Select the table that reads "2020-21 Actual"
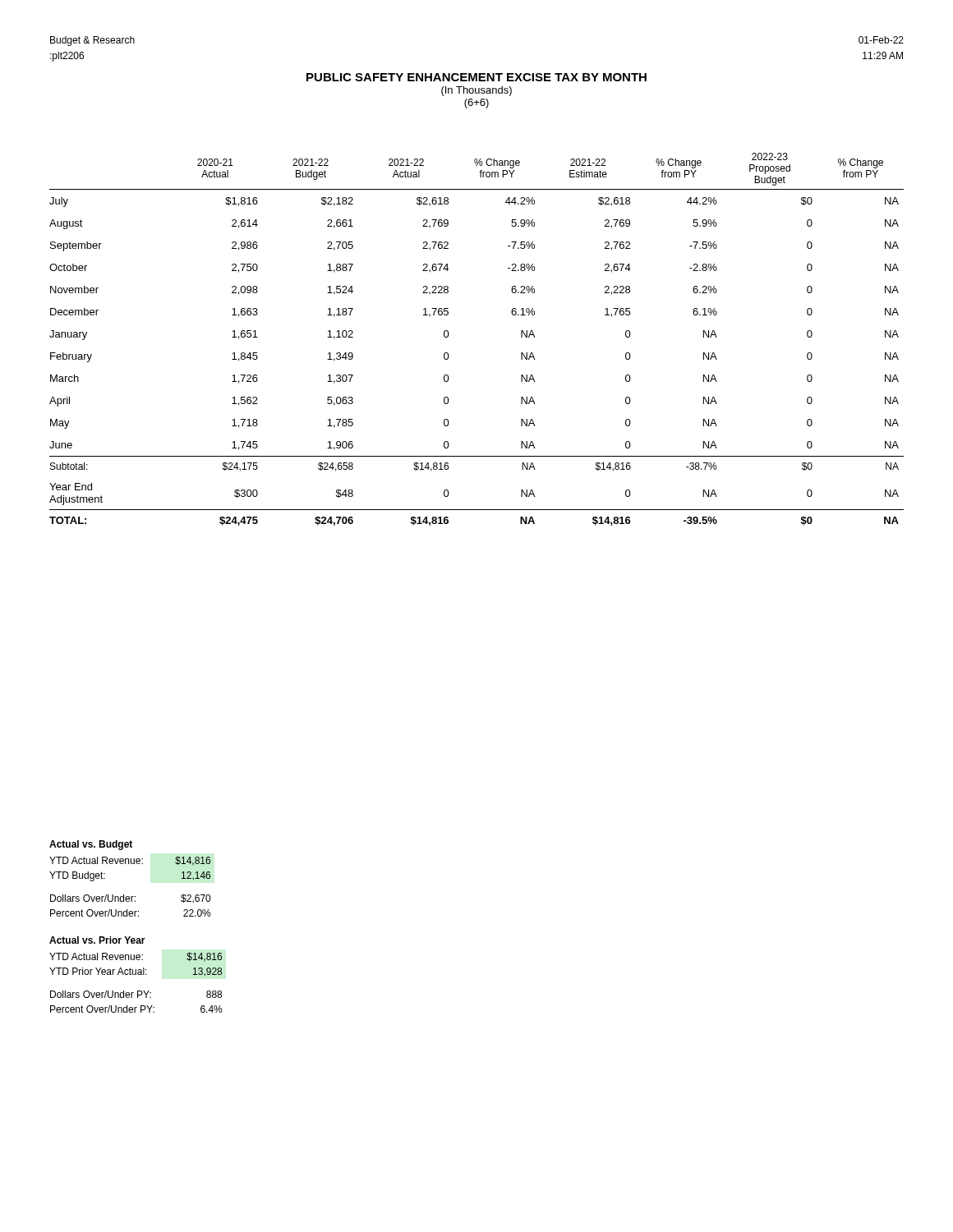 click(x=476, y=339)
